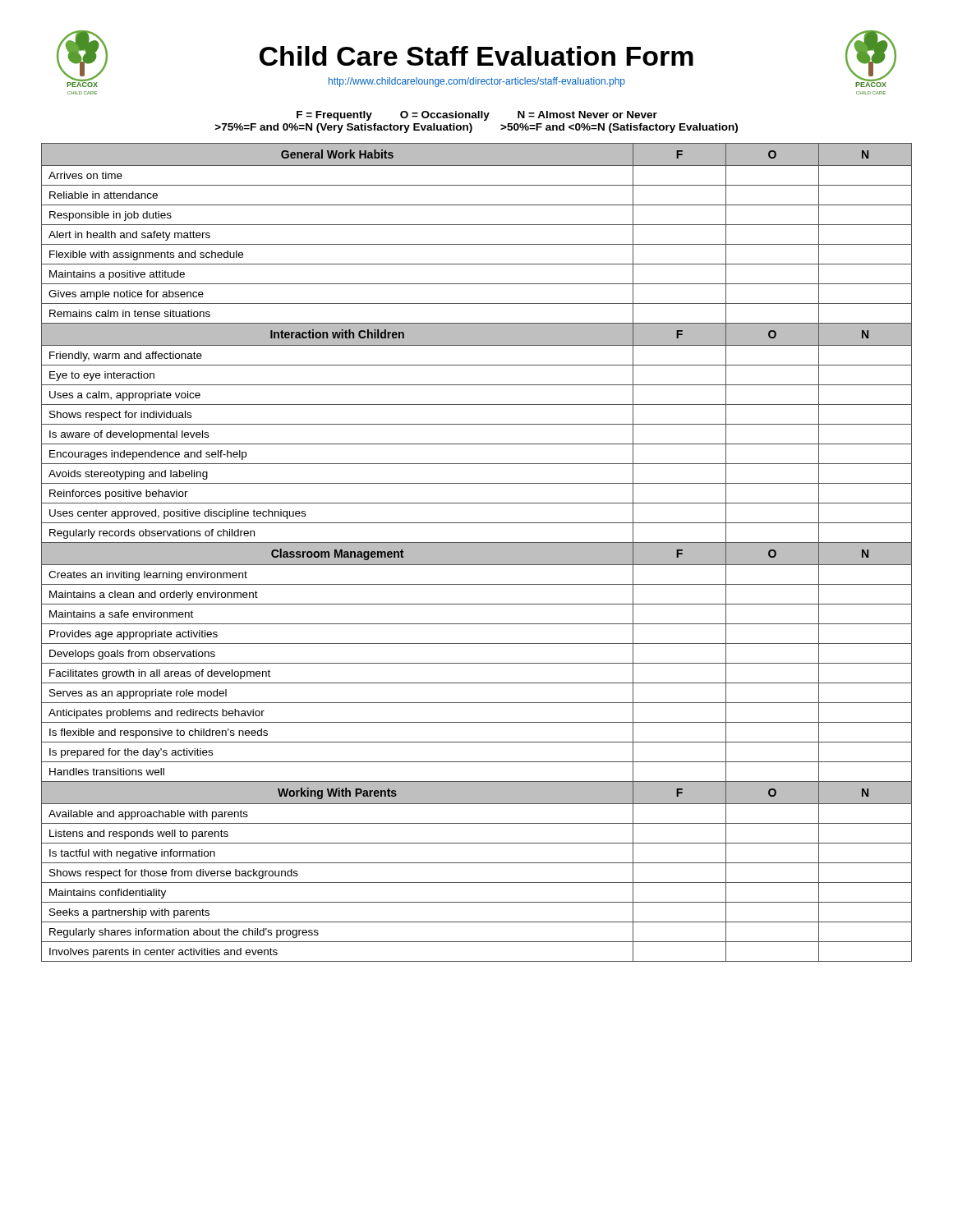Click on the region starting "F = Frequently O"
Image resolution: width=953 pixels, height=1232 pixels.
[476, 121]
